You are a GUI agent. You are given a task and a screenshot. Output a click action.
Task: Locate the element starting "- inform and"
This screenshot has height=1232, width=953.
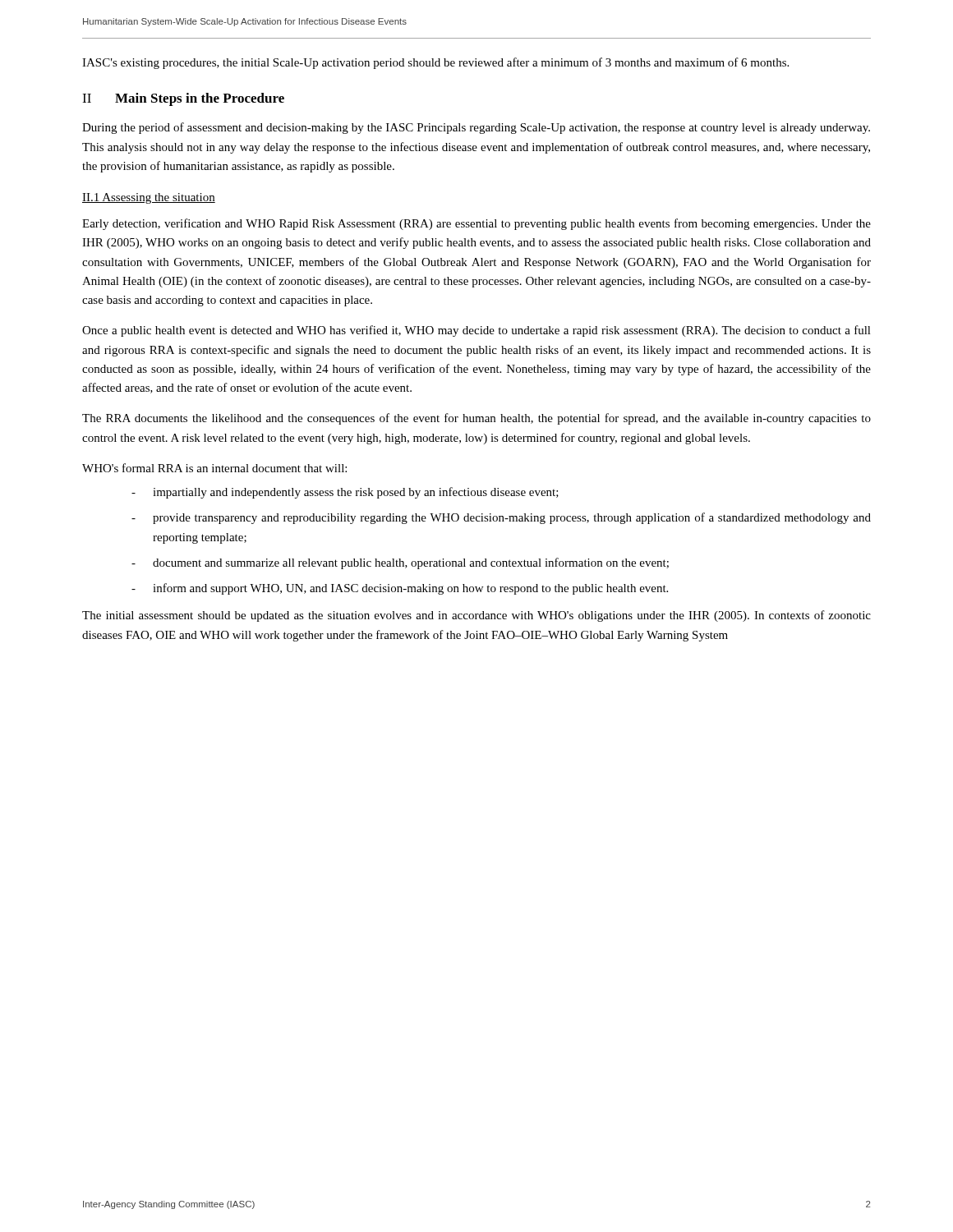(501, 589)
